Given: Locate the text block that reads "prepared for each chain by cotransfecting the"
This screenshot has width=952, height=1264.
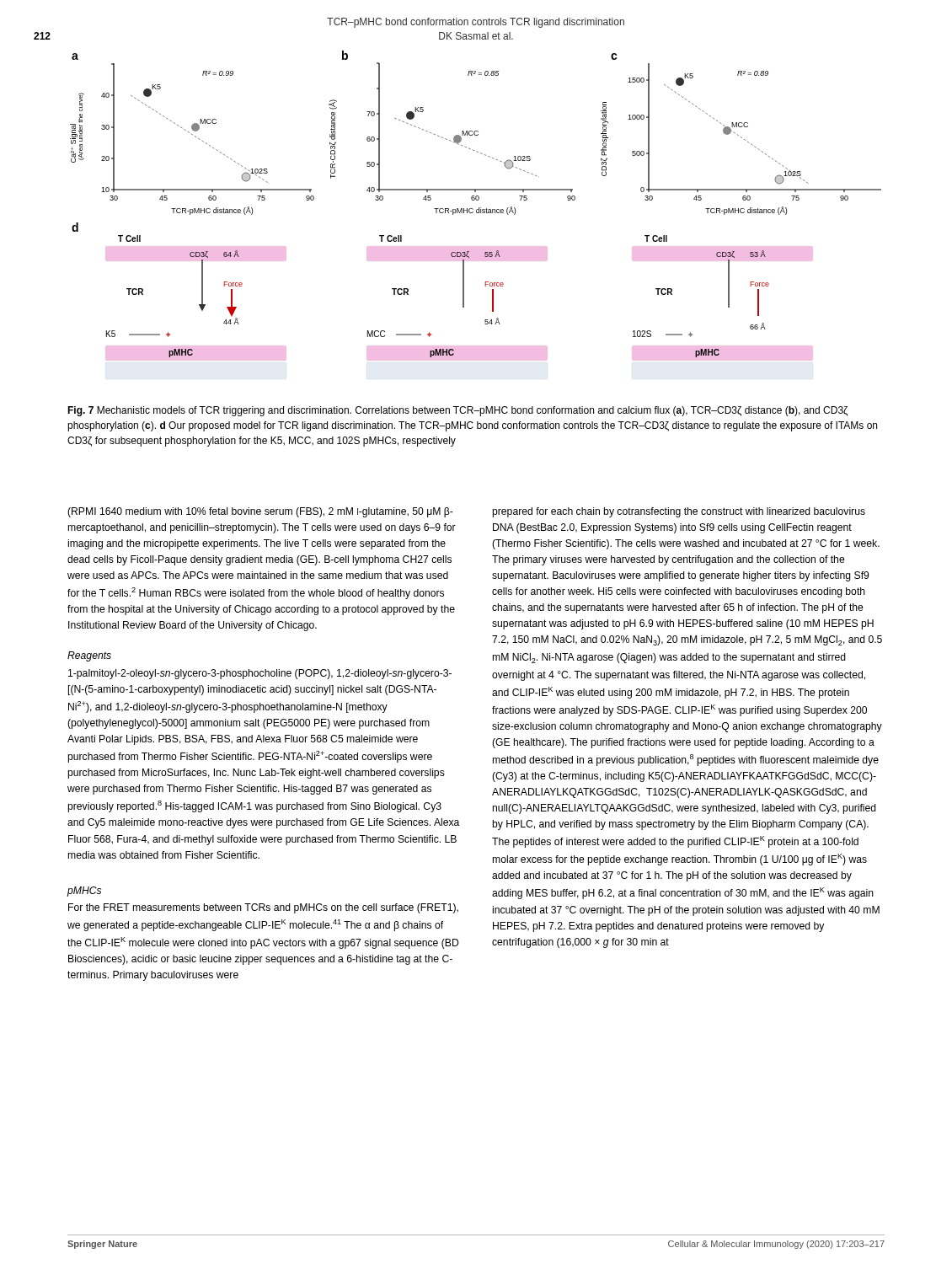Looking at the screenshot, I should click(687, 727).
